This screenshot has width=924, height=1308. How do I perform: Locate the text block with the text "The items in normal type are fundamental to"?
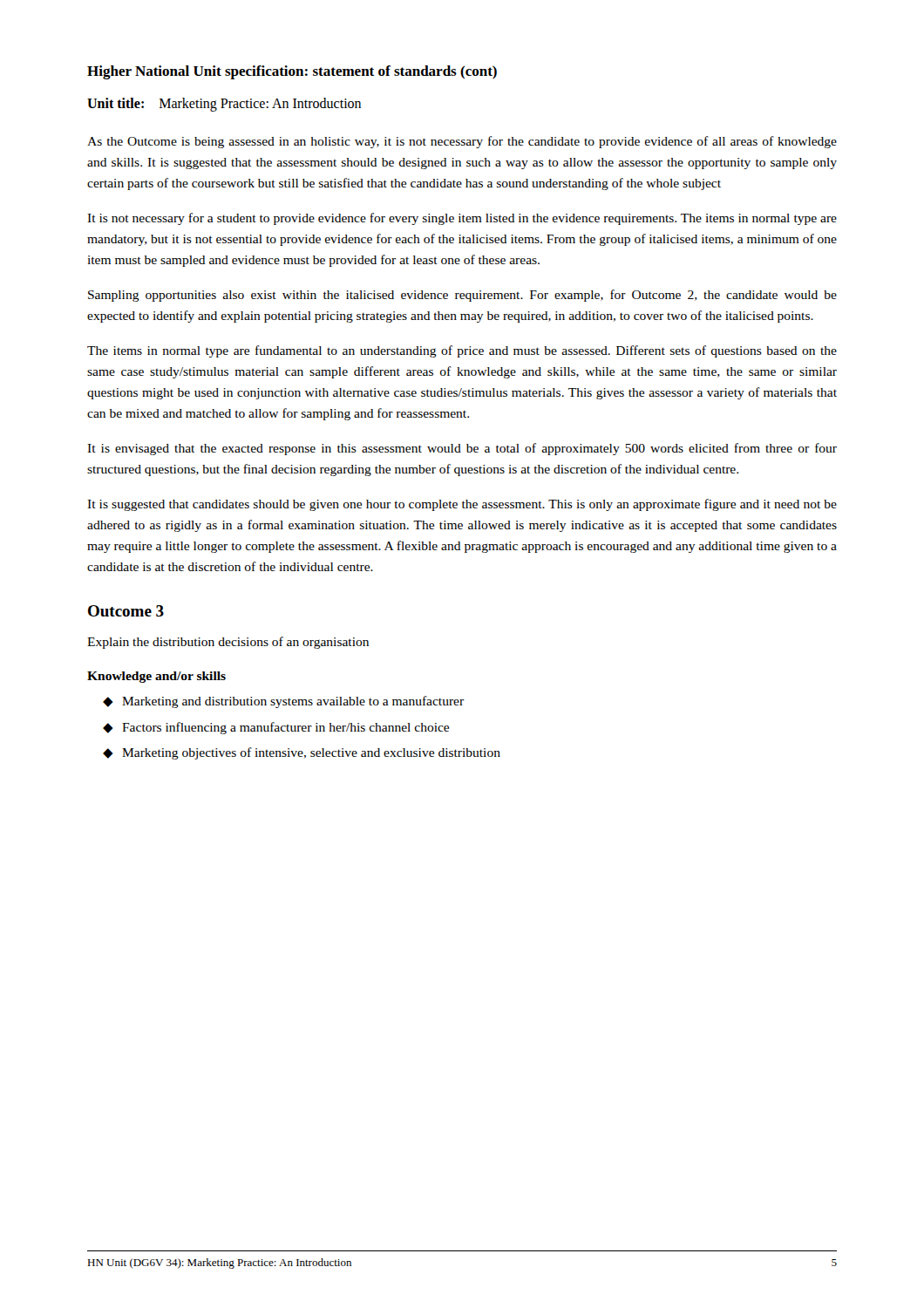(462, 382)
